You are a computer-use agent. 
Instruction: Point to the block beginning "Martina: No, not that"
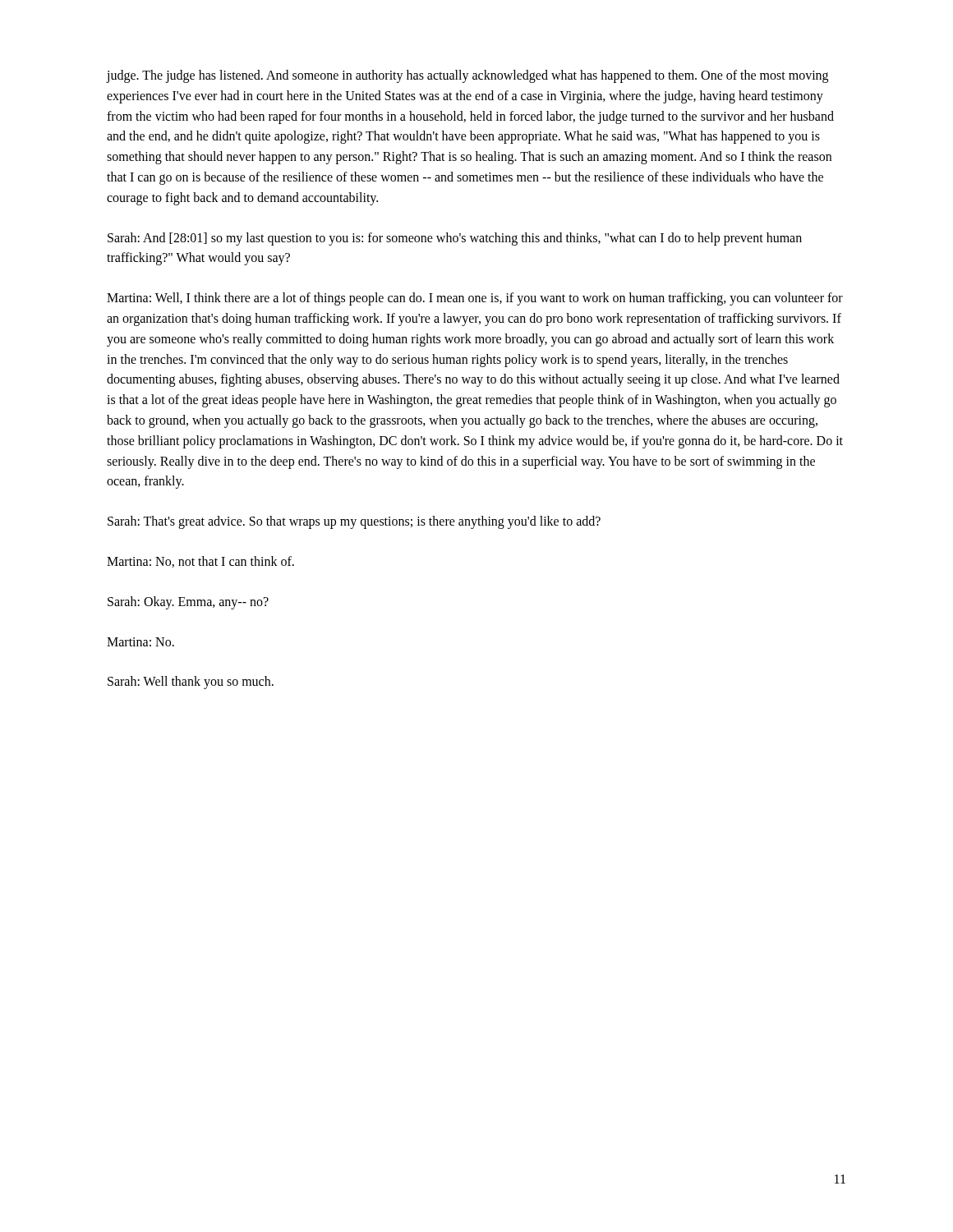click(201, 561)
